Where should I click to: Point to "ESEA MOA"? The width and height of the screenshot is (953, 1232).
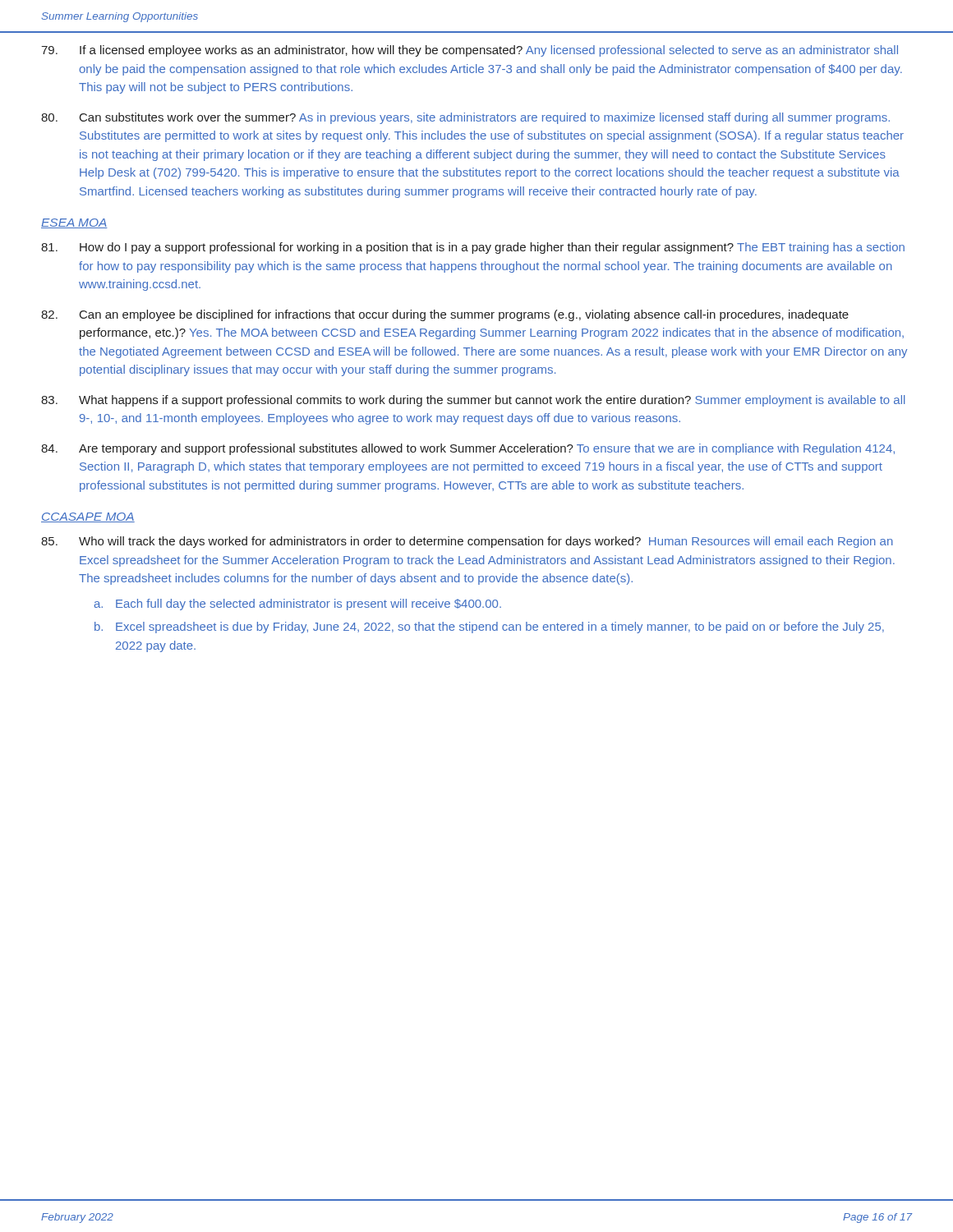pyautogui.click(x=74, y=222)
